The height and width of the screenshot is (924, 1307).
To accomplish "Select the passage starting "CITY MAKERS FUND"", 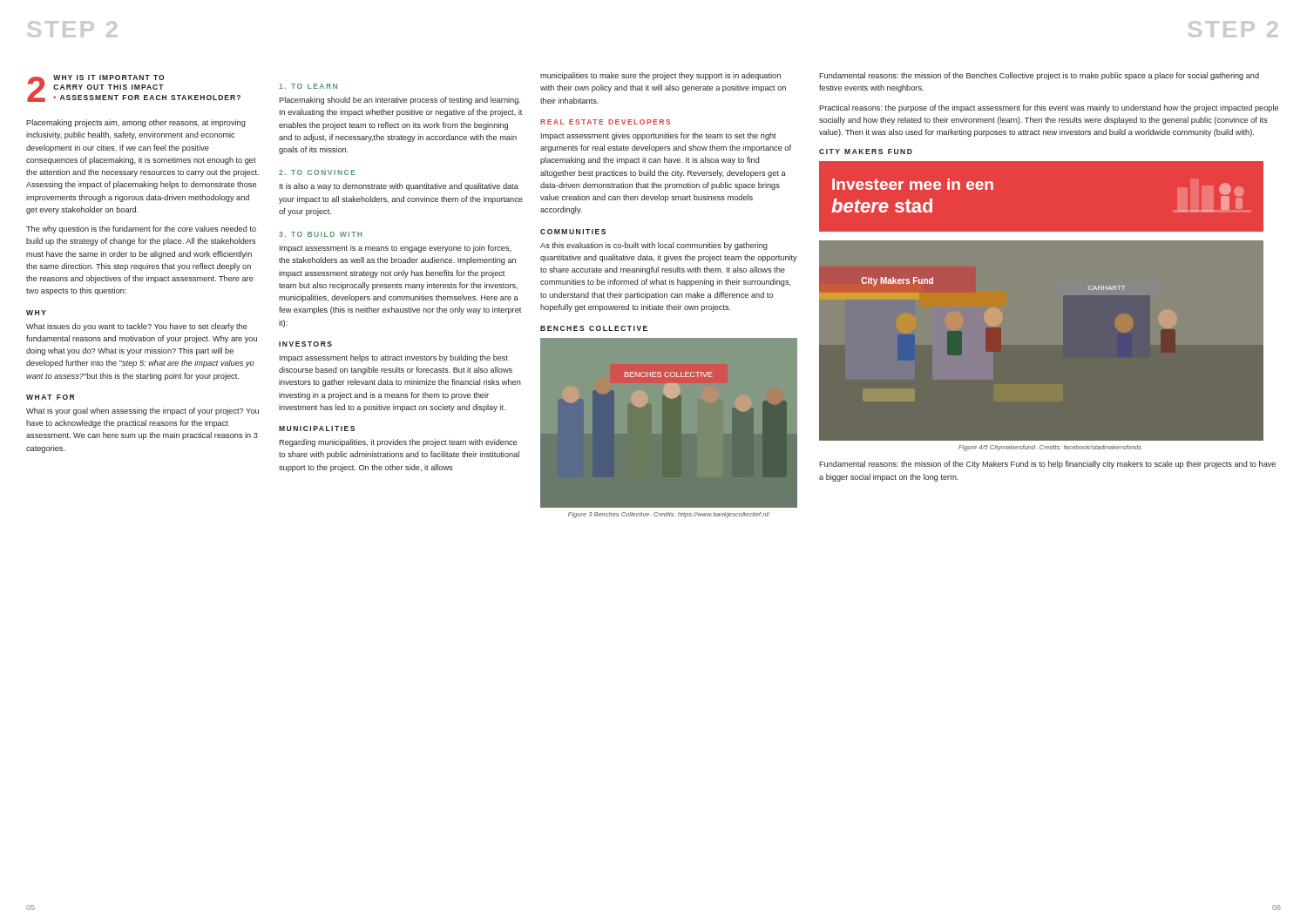I will tap(866, 152).
